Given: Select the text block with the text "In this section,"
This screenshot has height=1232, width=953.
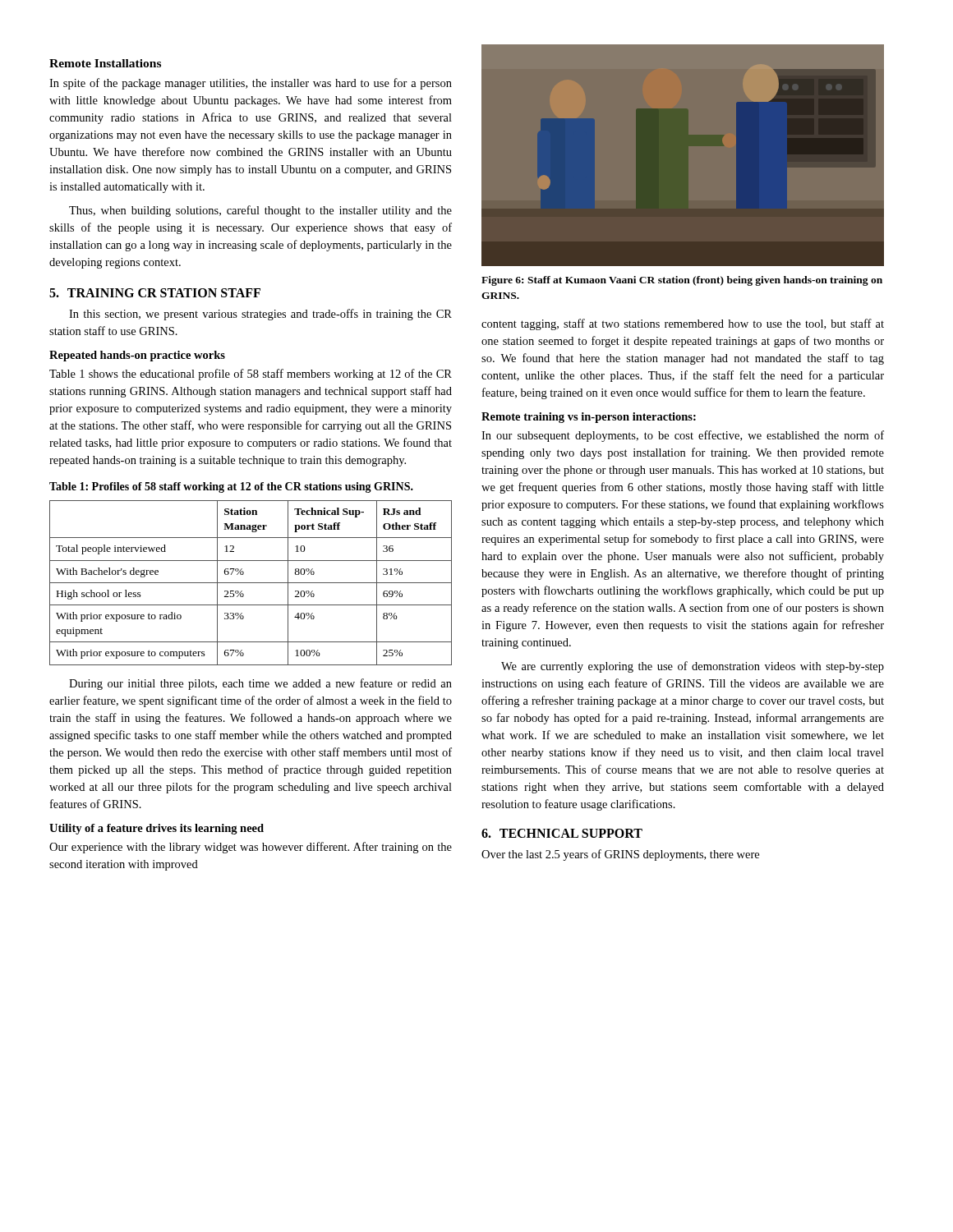Looking at the screenshot, I should (251, 323).
